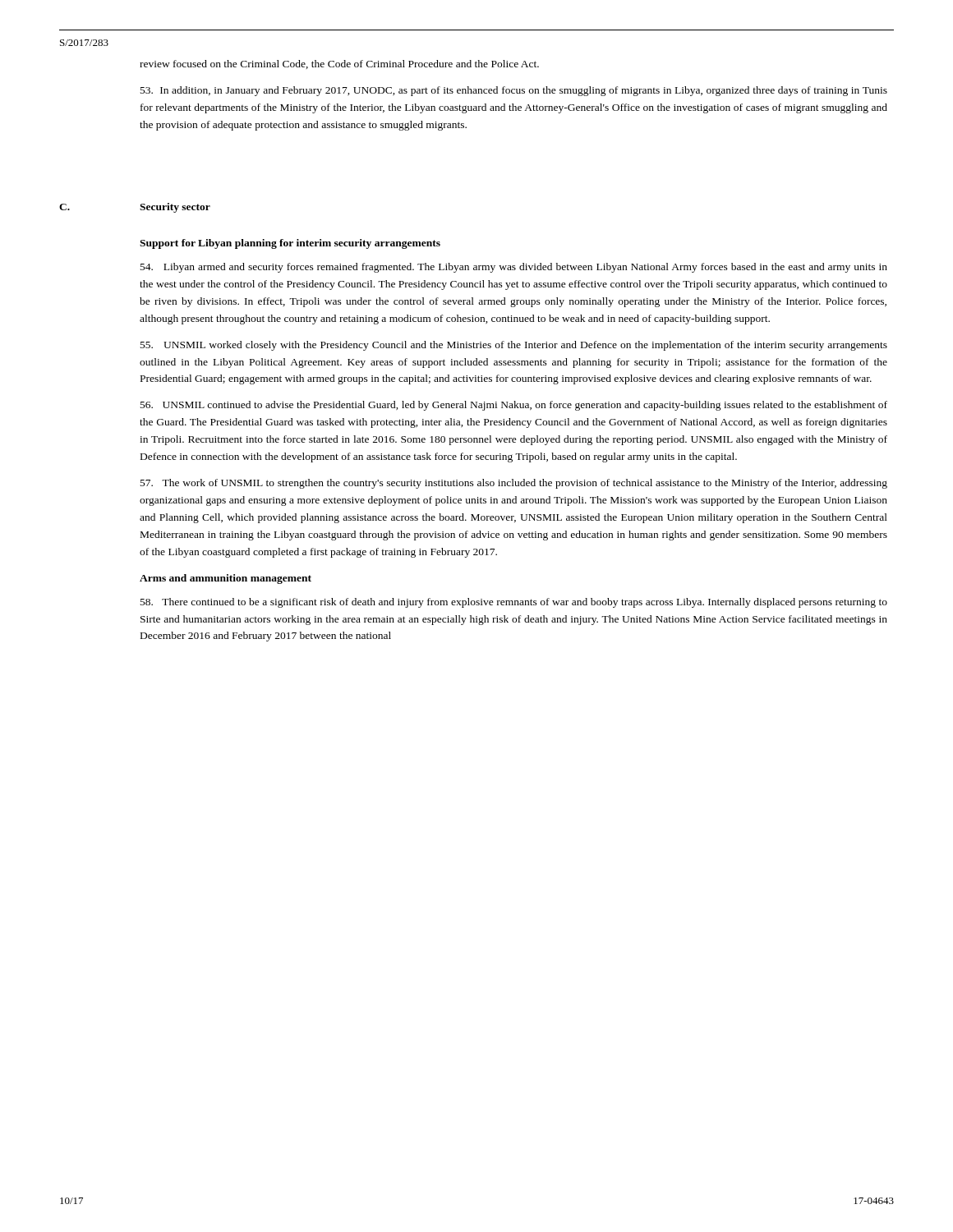This screenshot has height=1232, width=953.
Task: Find the text block containing "Libyan armed and security forces remained fragmented."
Action: pos(513,292)
